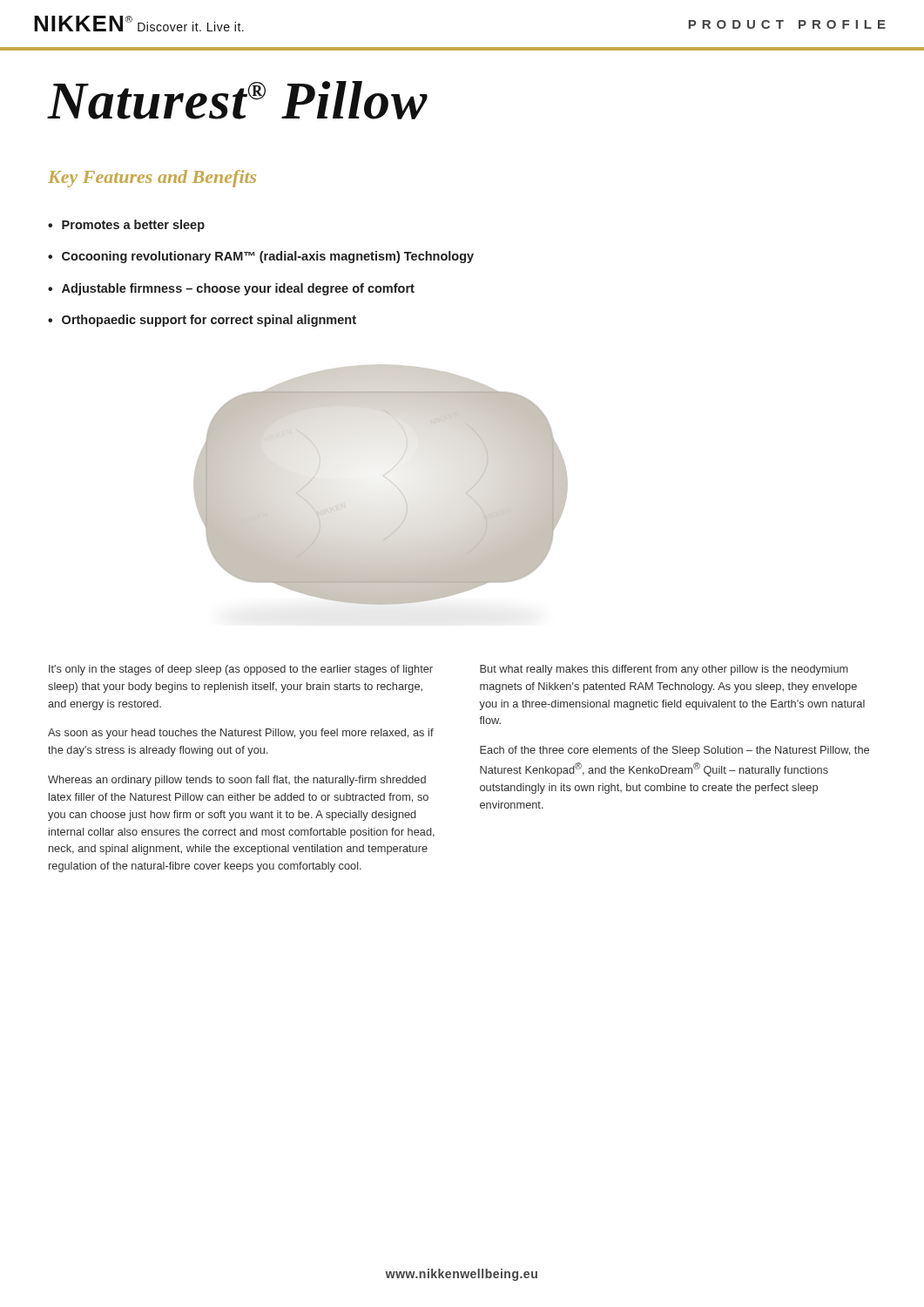
Task: Click on the text block that reads "It's only in the stages of deep sleep"
Action: [246, 768]
